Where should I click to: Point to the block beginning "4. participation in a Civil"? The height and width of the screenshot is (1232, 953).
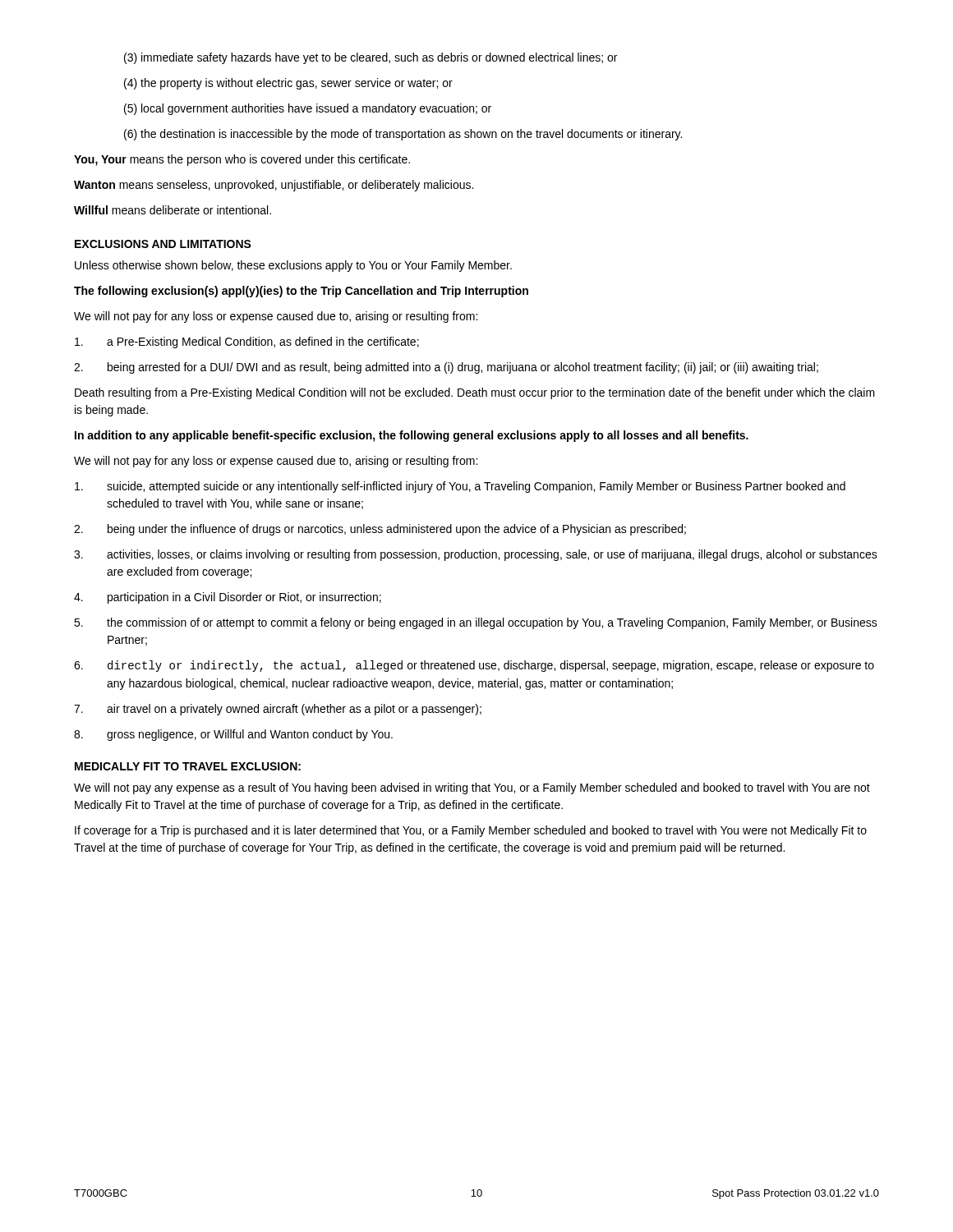pos(228,598)
